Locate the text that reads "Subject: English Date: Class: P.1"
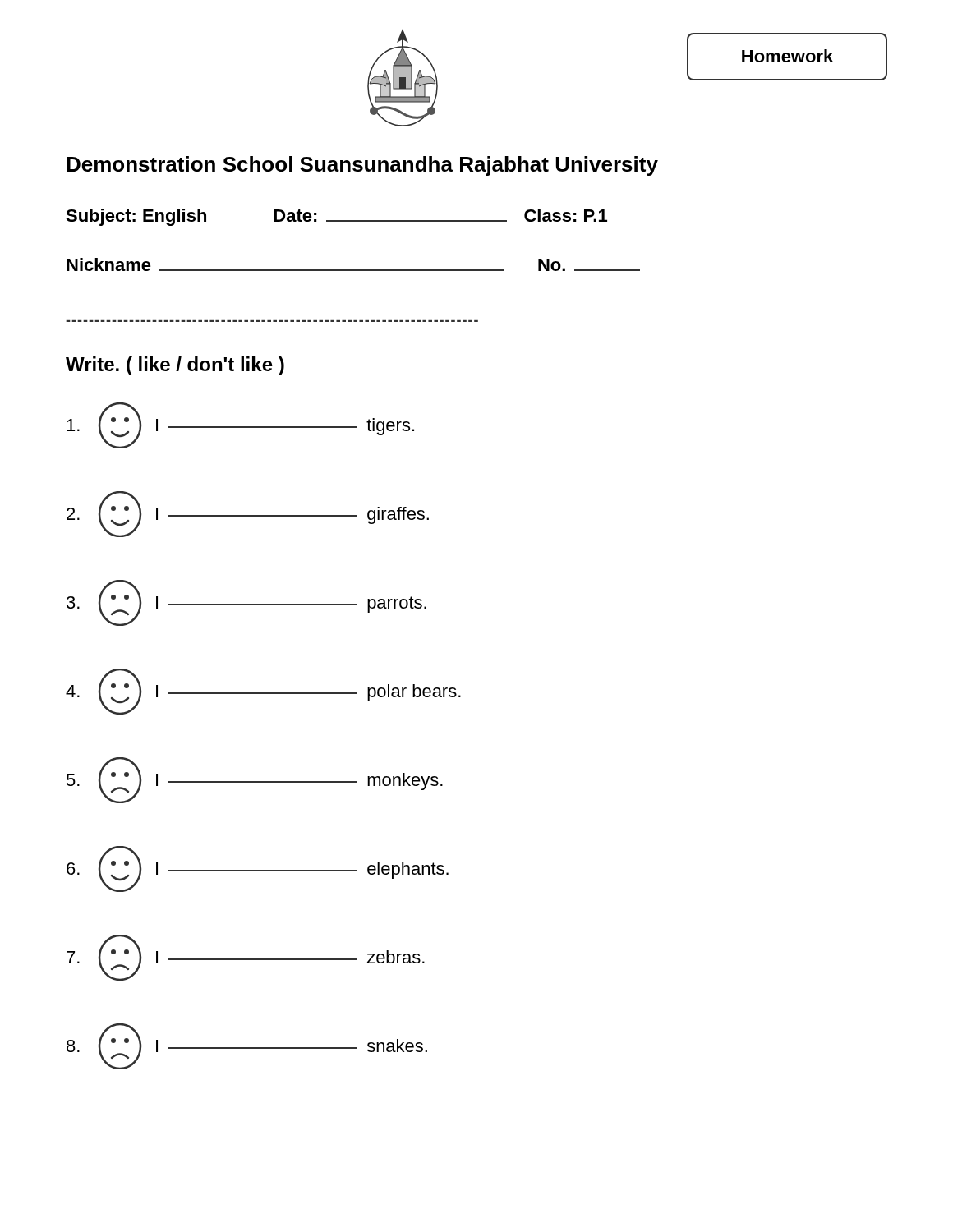The height and width of the screenshot is (1232, 953). [x=337, y=216]
